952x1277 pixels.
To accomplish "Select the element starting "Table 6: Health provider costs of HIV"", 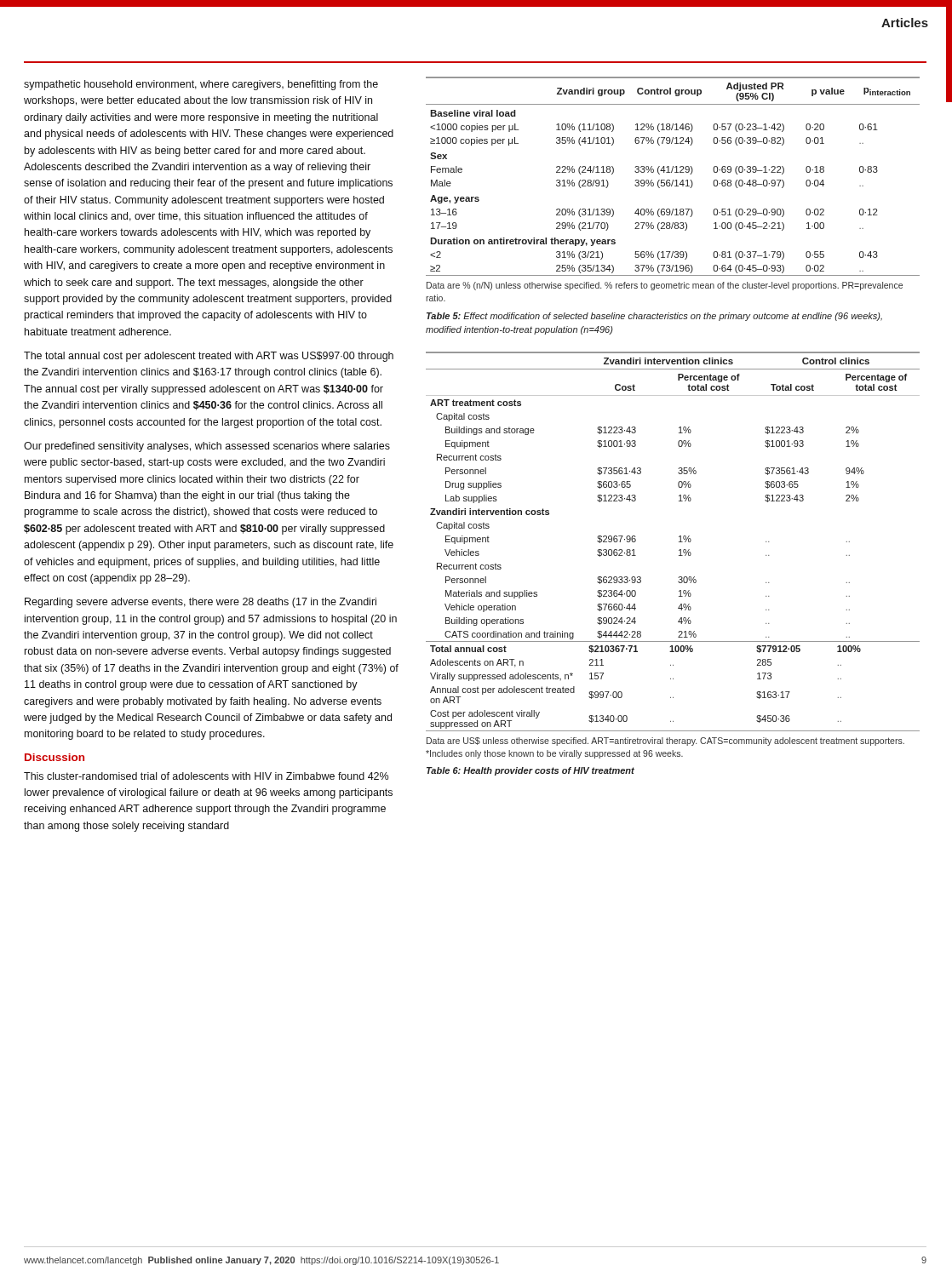I will pyautogui.click(x=530, y=770).
